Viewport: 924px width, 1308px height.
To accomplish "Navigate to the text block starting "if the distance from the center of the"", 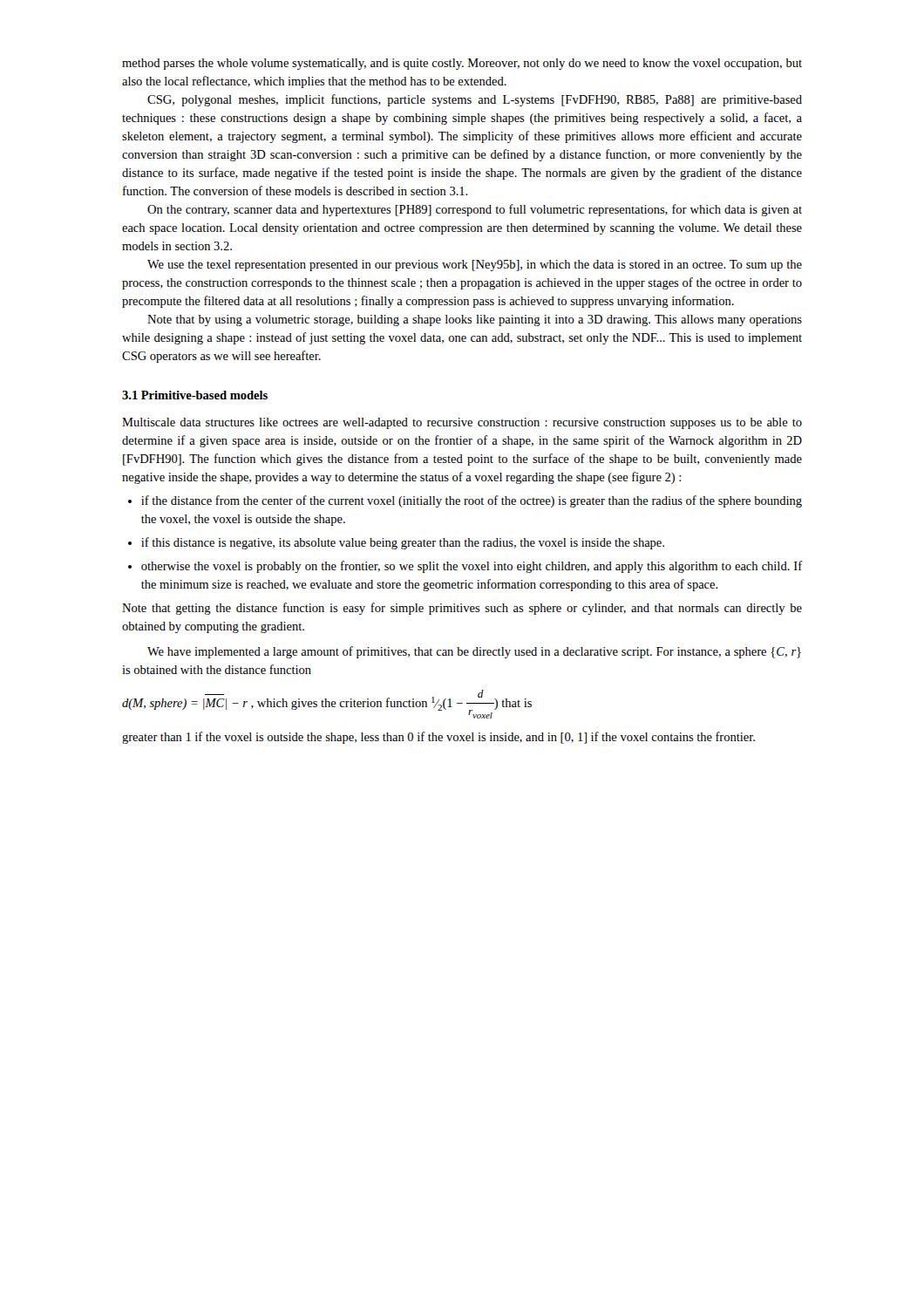I will pyautogui.click(x=462, y=510).
